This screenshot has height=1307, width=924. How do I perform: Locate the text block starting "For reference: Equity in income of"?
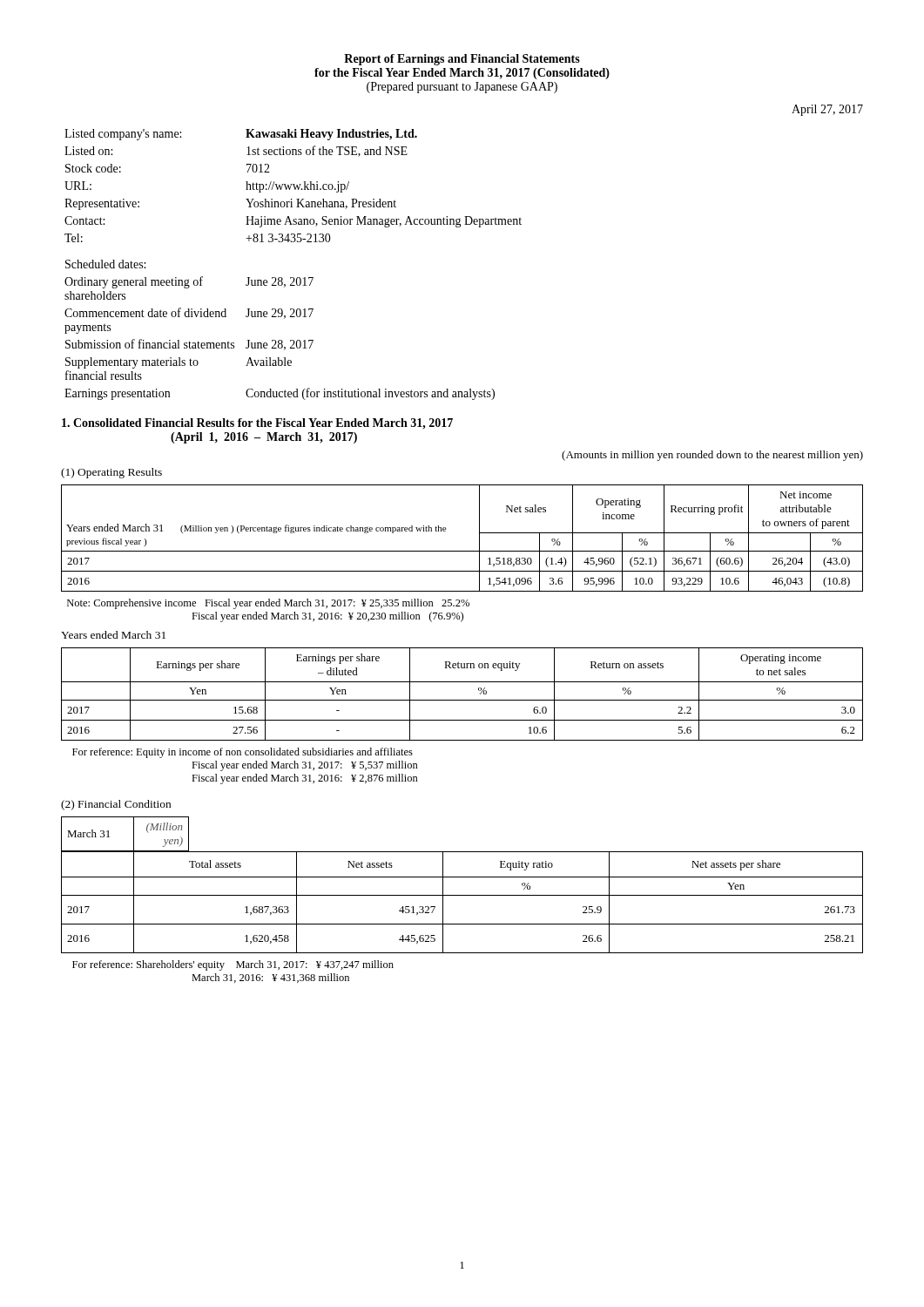click(239, 765)
